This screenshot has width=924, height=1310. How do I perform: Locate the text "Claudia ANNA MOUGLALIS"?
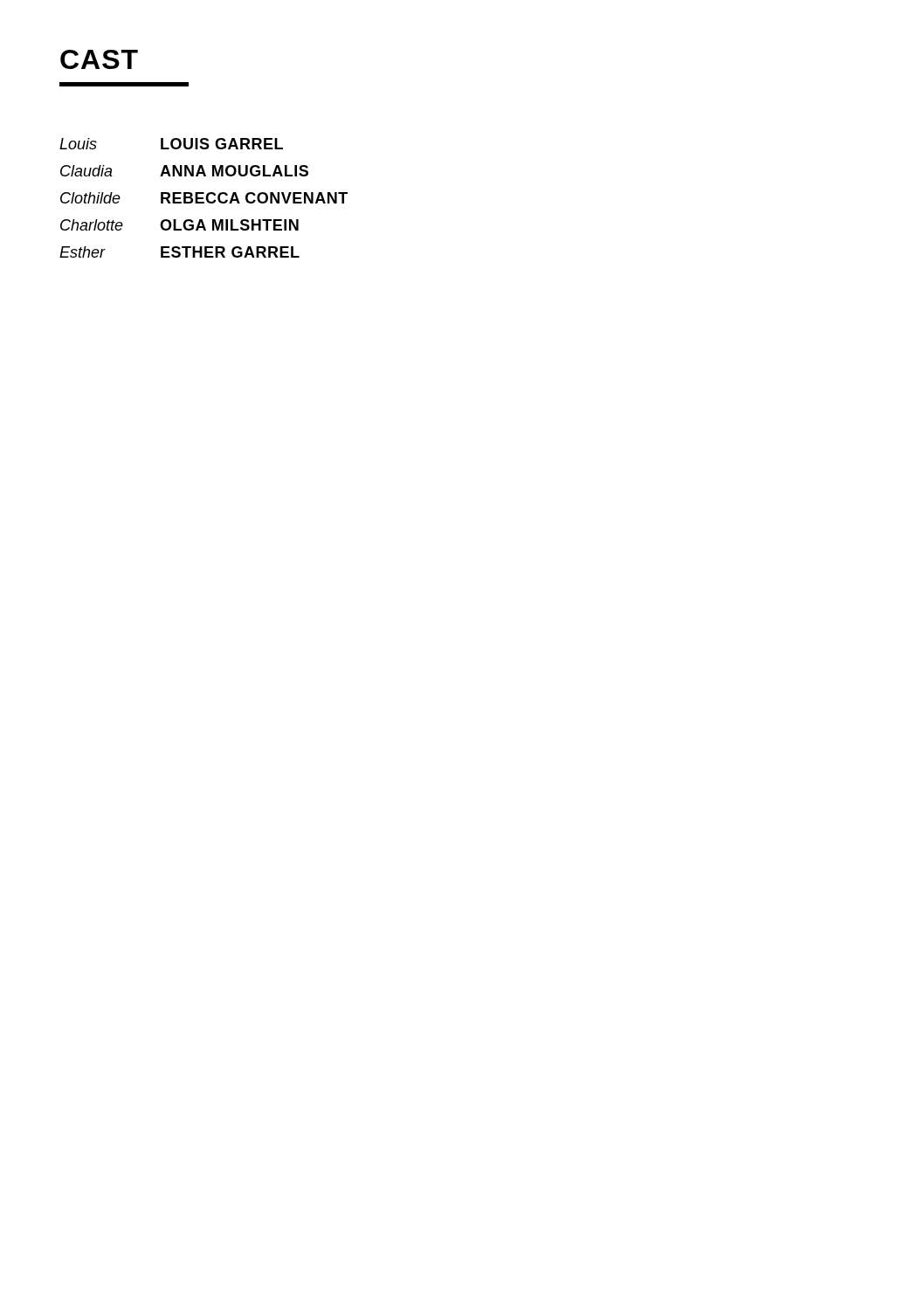[184, 172]
